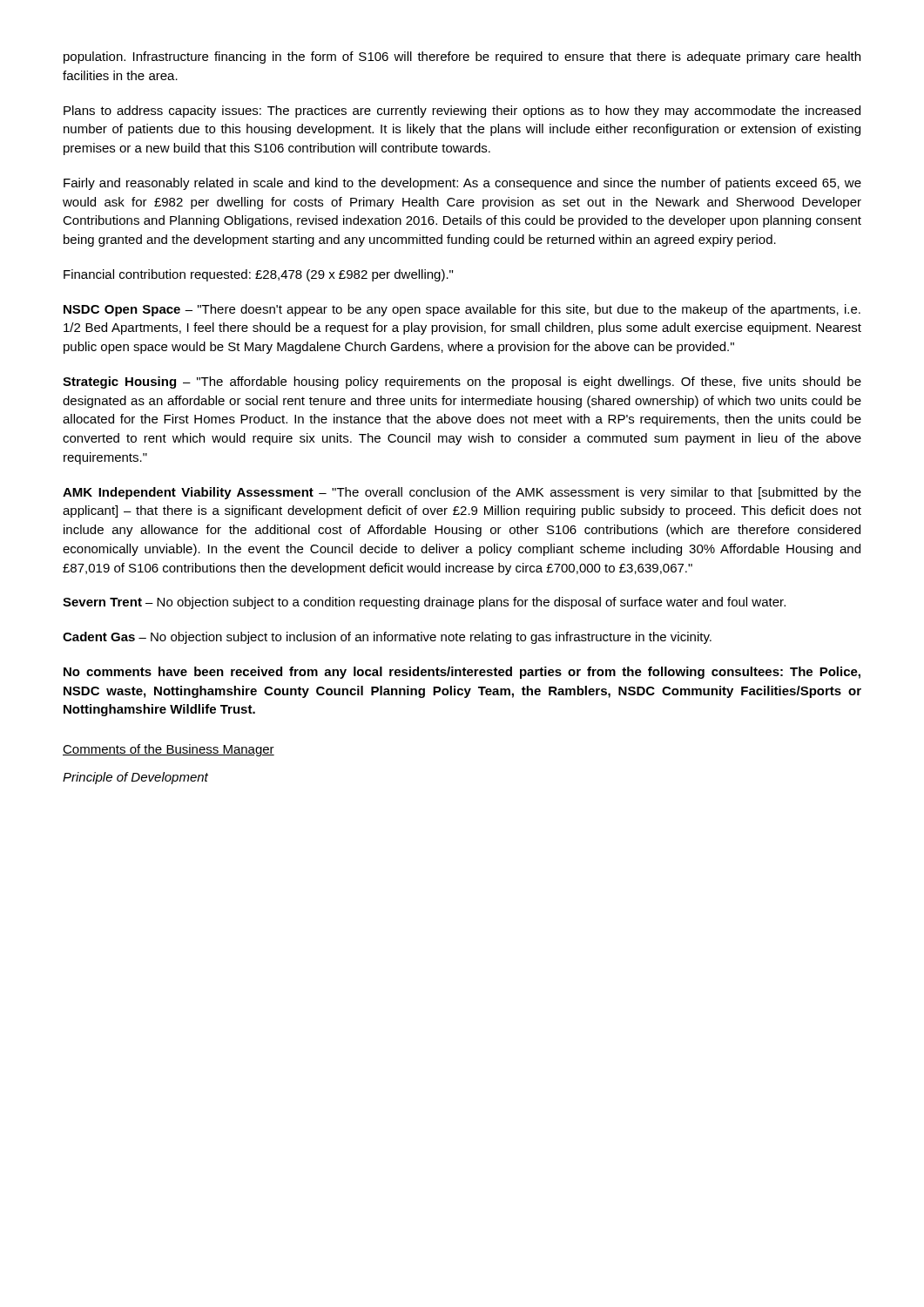Where is the passage that starts "AMK Independent Viability Assessment –"?
The height and width of the screenshot is (1307, 924).
tap(462, 529)
